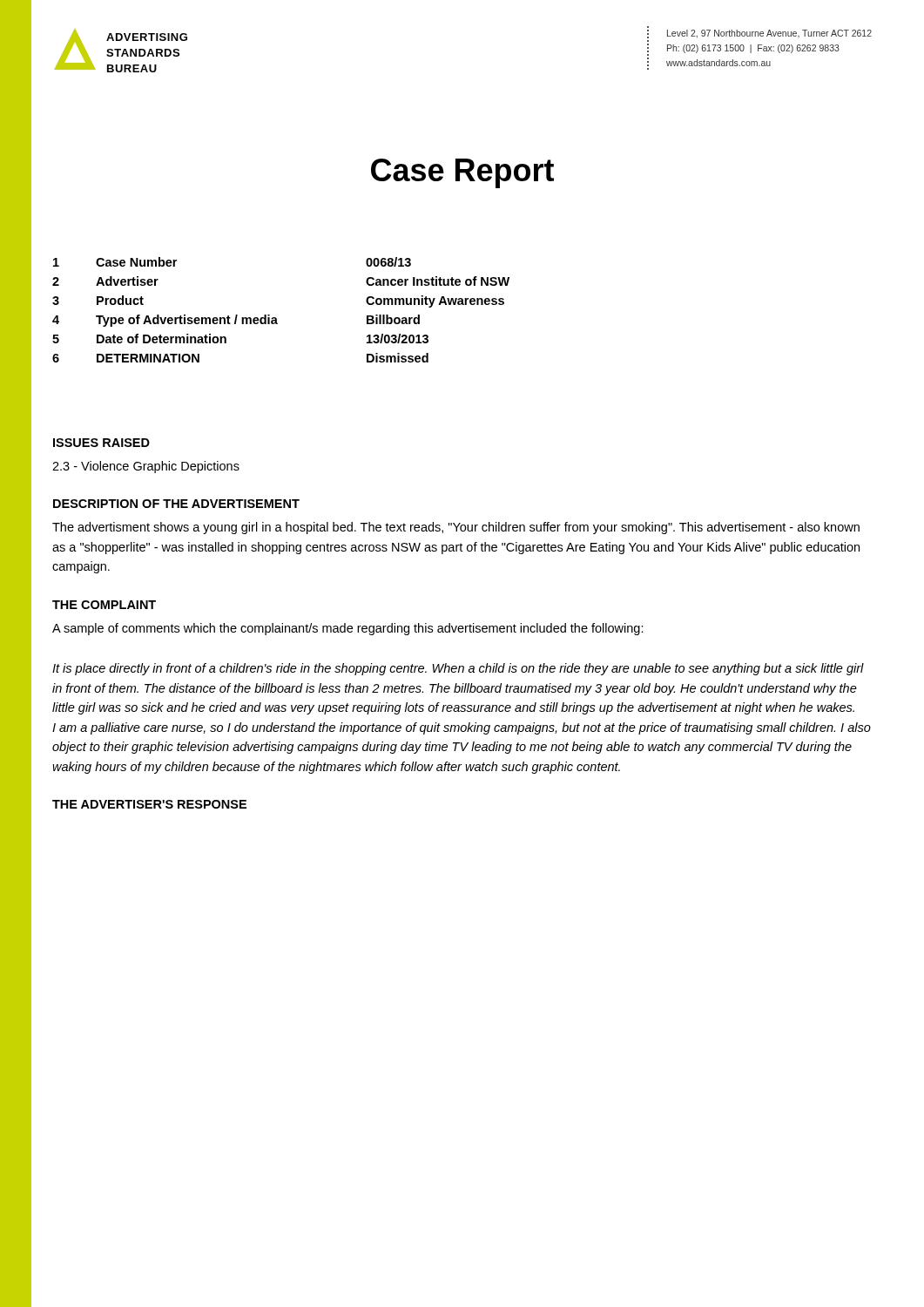The width and height of the screenshot is (924, 1307).
Task: Click on the table containing "Cancer Institute of NSW"
Action: pos(462,310)
